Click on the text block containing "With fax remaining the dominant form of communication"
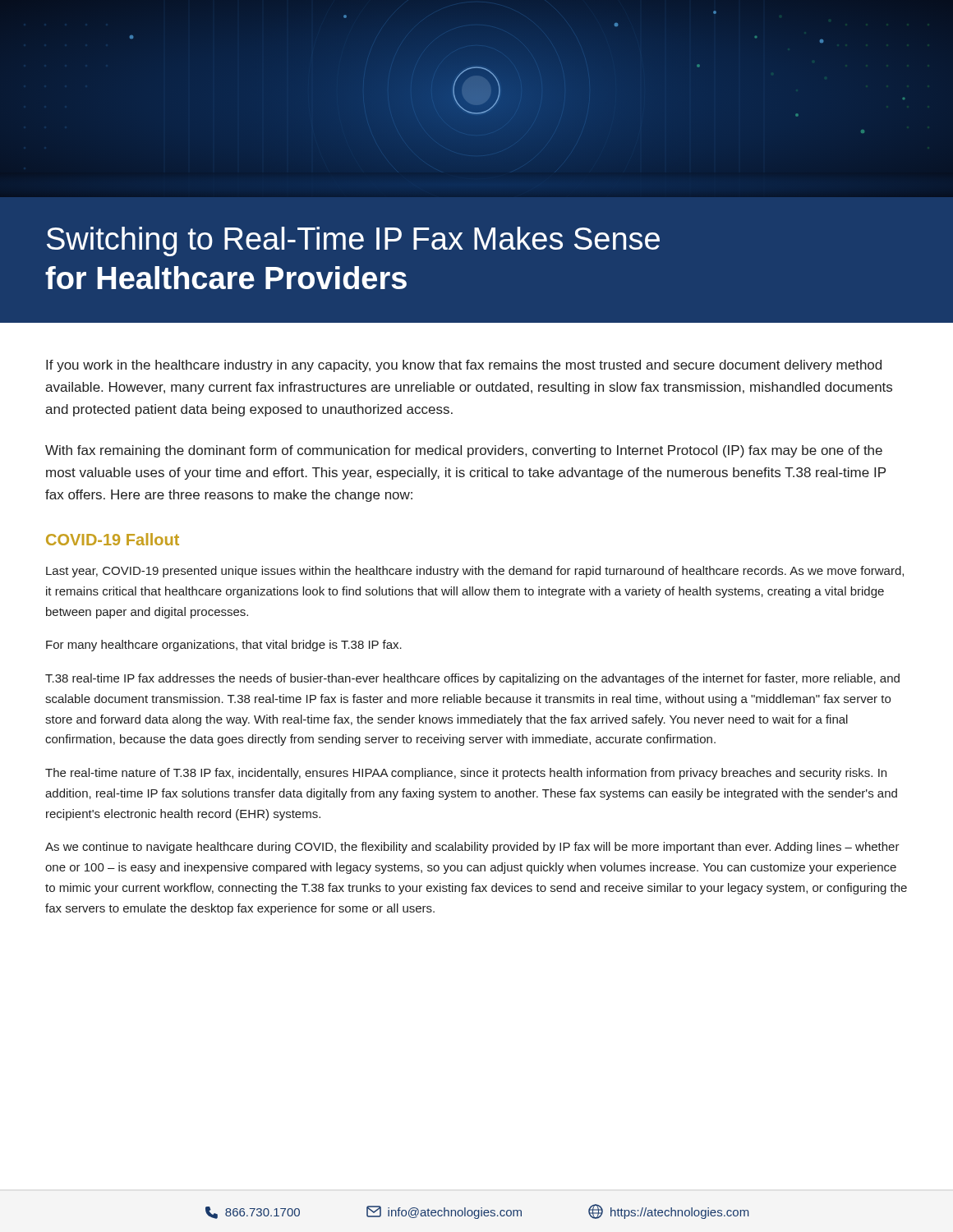The image size is (953, 1232). 466,472
